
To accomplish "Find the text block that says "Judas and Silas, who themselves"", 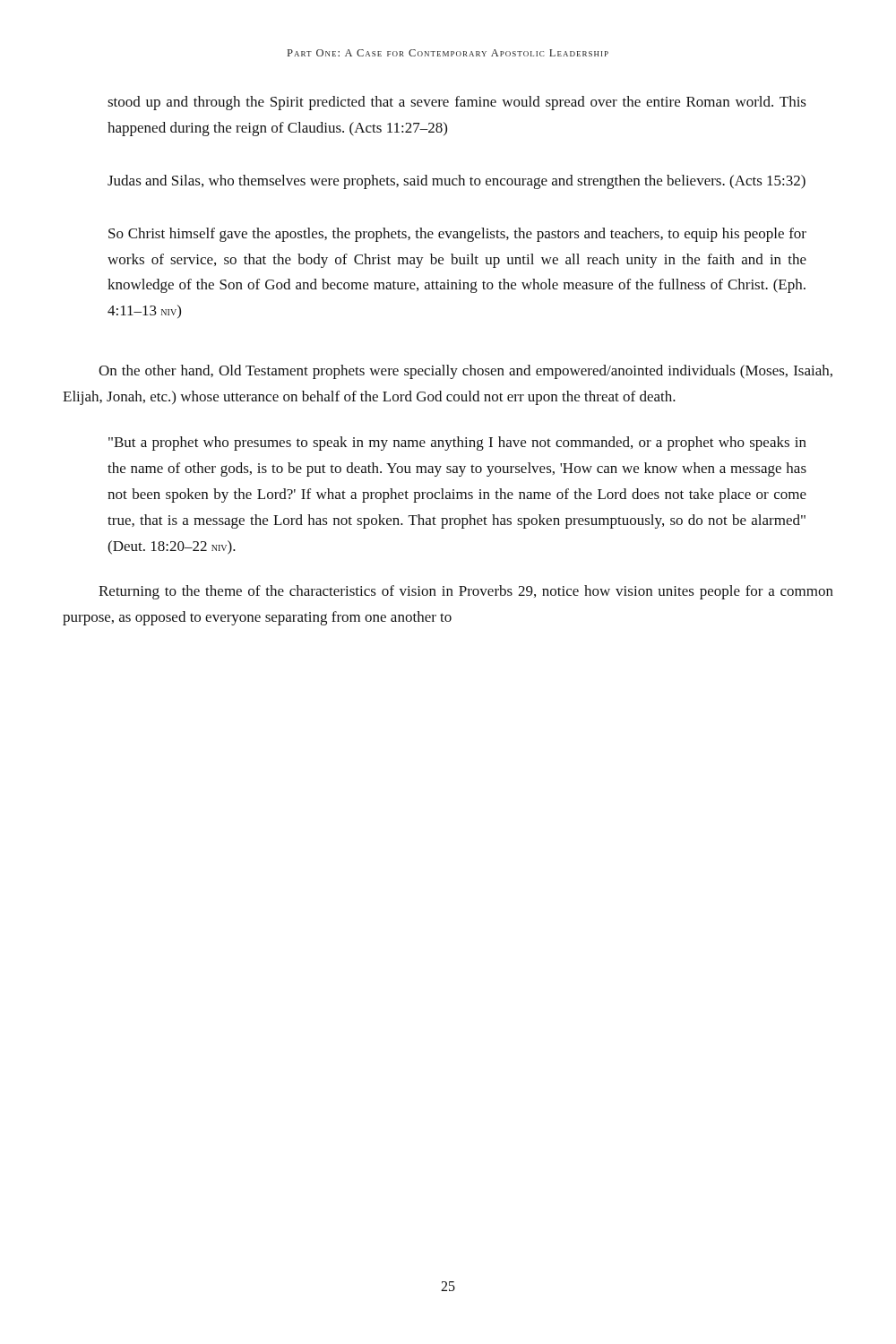I will [457, 180].
